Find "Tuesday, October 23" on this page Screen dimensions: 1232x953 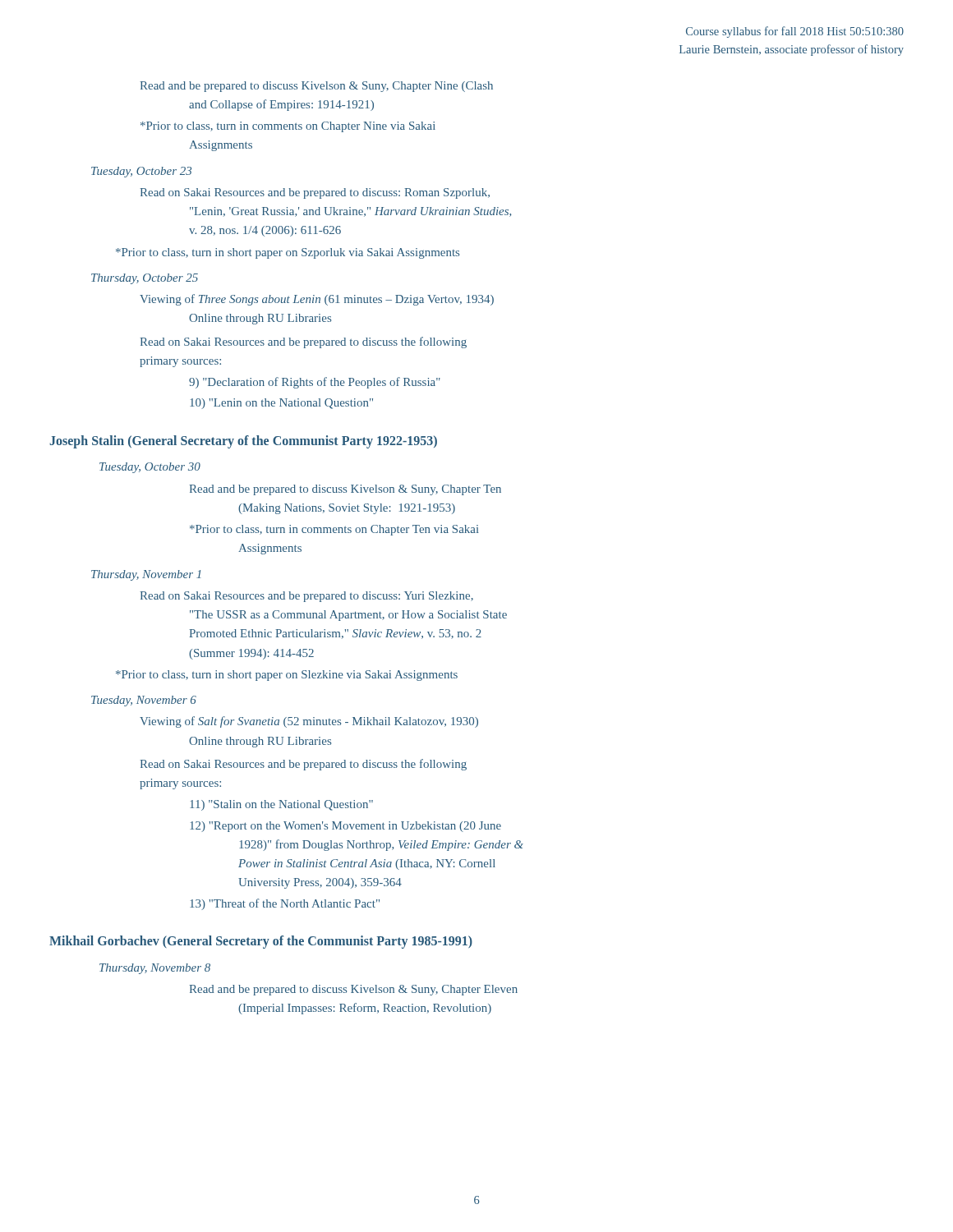click(141, 170)
